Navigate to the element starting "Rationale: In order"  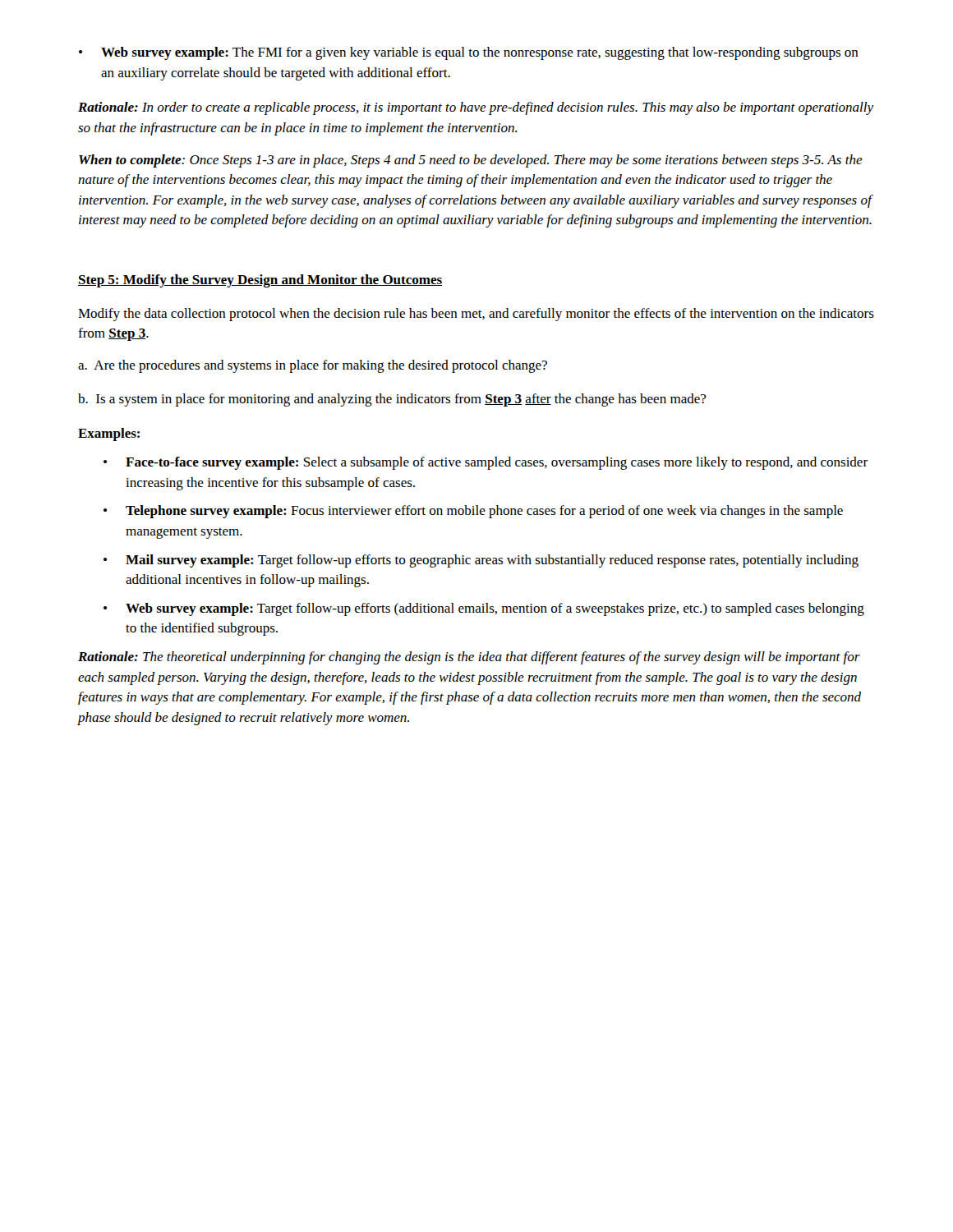[476, 118]
